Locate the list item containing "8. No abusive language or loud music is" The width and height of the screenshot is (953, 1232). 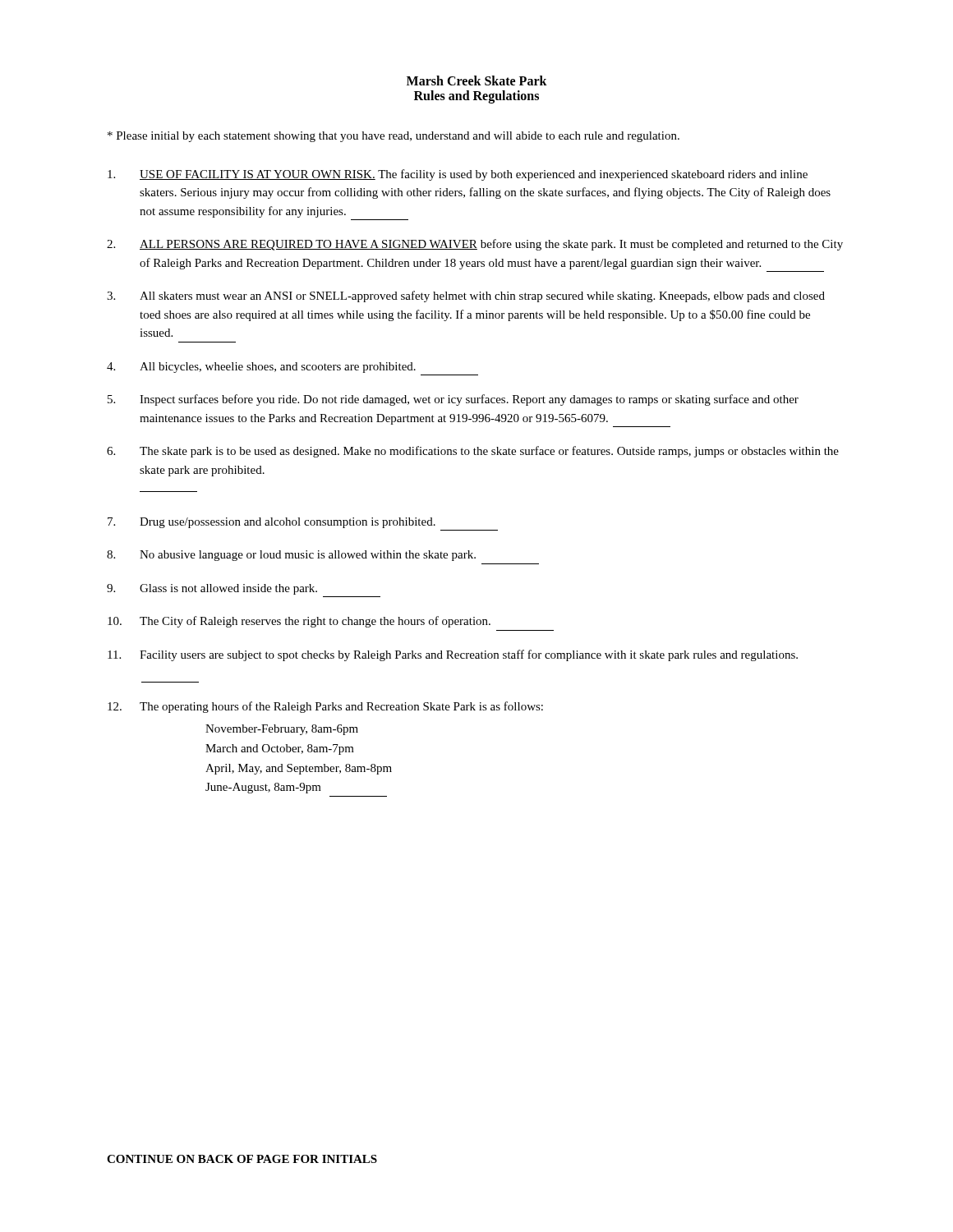point(476,555)
